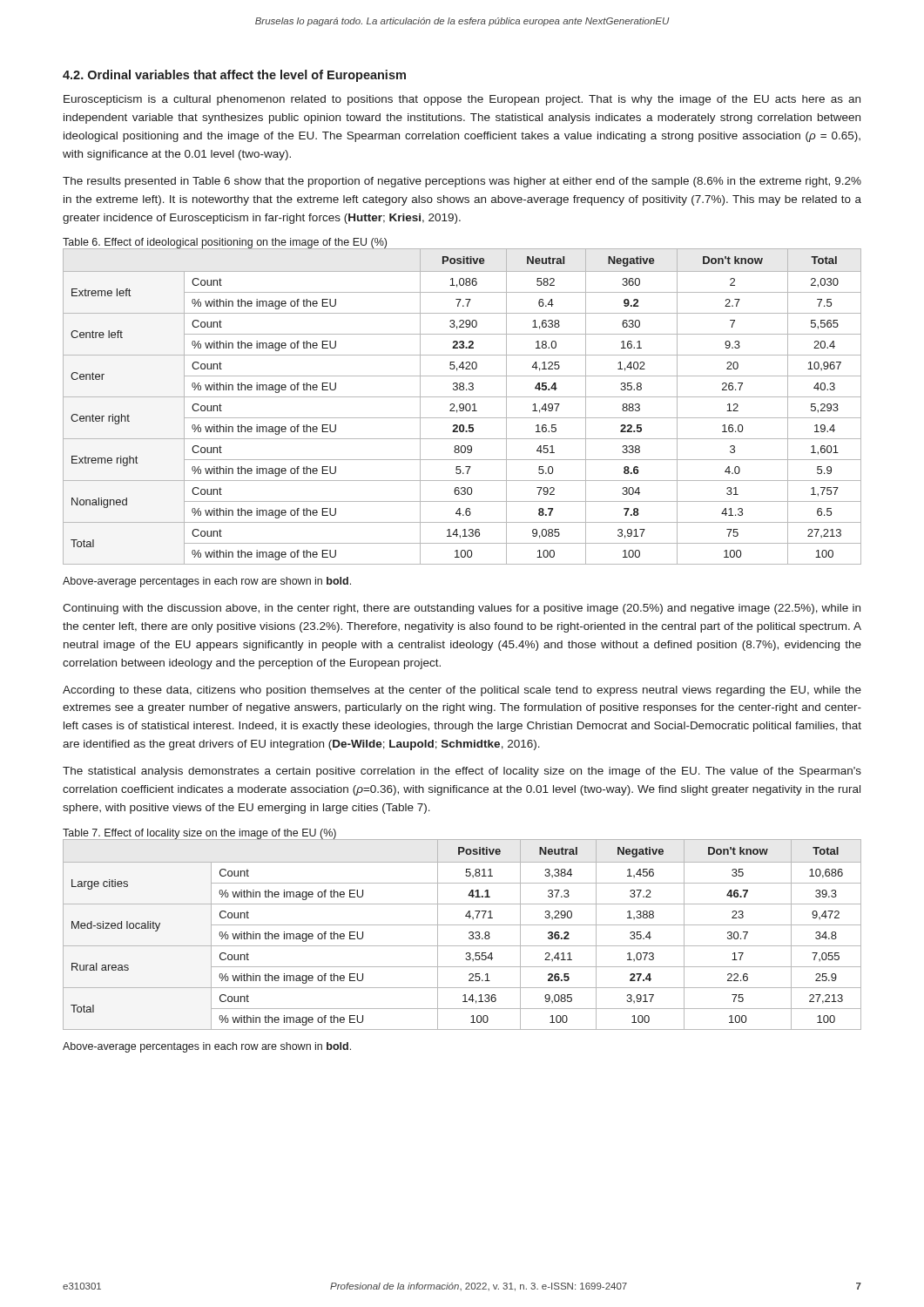Select the text block containing "Continuing with the discussion above, in"
The image size is (924, 1307).
462,636
